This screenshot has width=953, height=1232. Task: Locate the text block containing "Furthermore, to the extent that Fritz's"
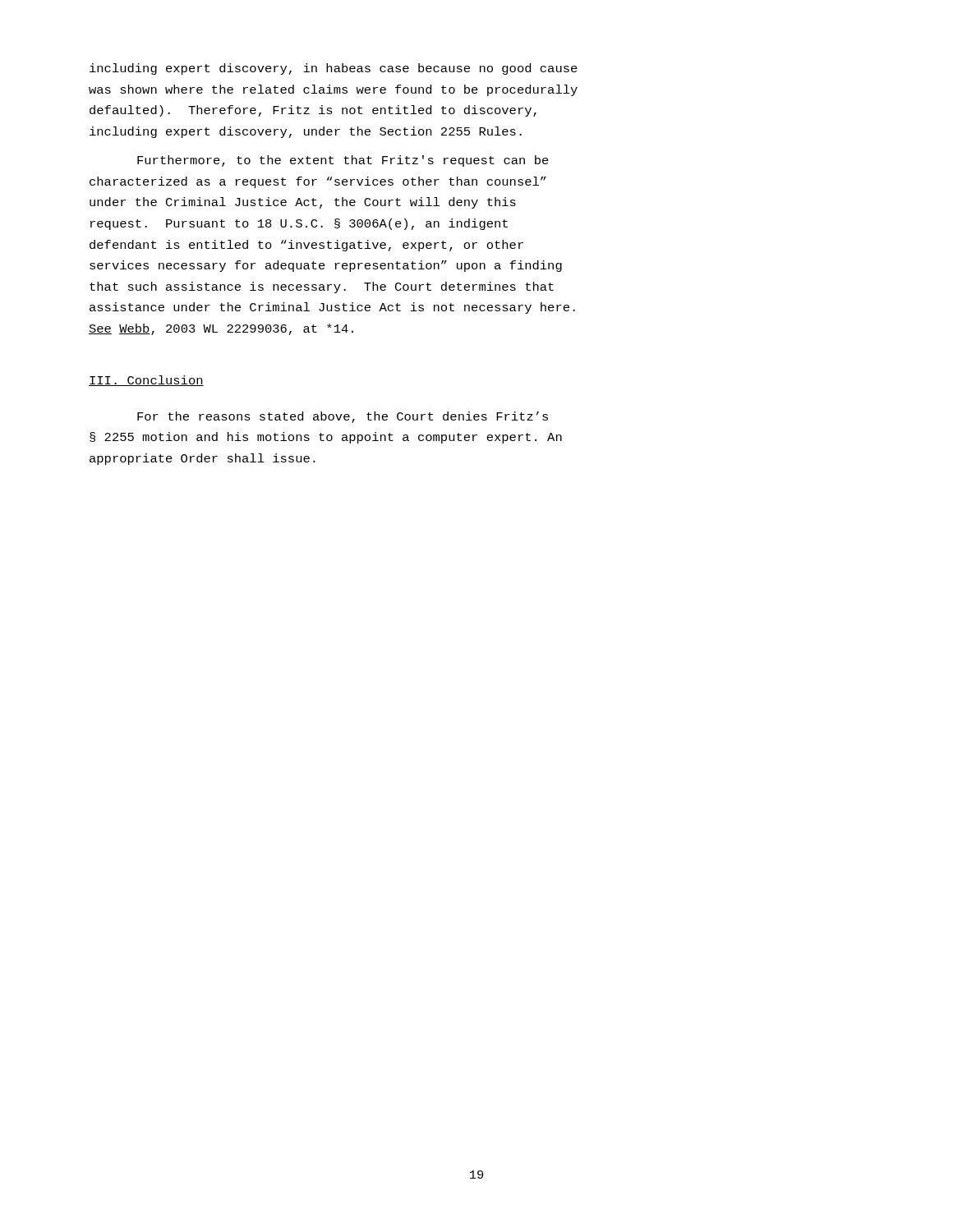coord(476,246)
